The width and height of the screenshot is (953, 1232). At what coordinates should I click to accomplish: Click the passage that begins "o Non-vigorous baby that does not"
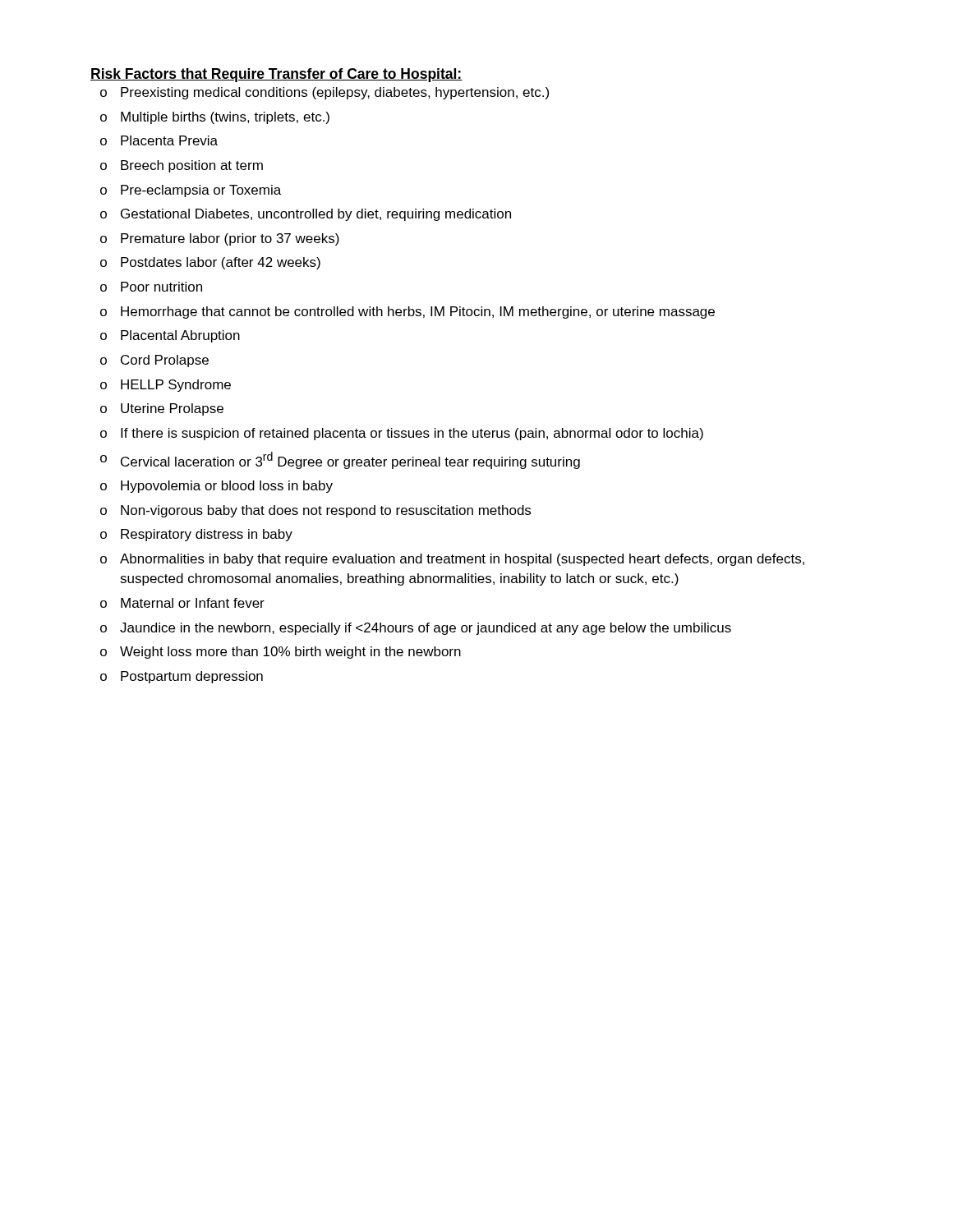[476, 511]
